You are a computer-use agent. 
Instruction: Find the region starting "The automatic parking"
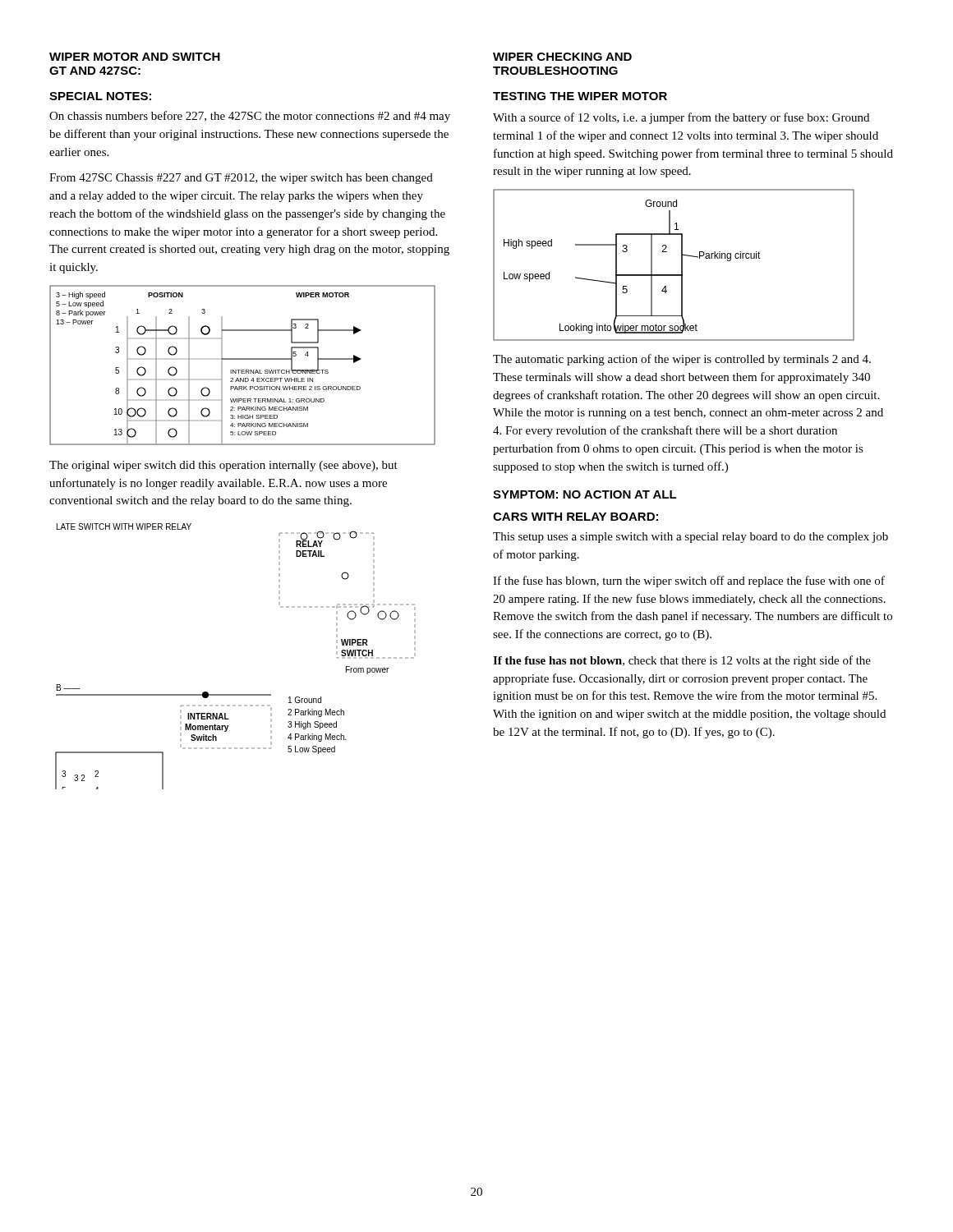tap(688, 413)
